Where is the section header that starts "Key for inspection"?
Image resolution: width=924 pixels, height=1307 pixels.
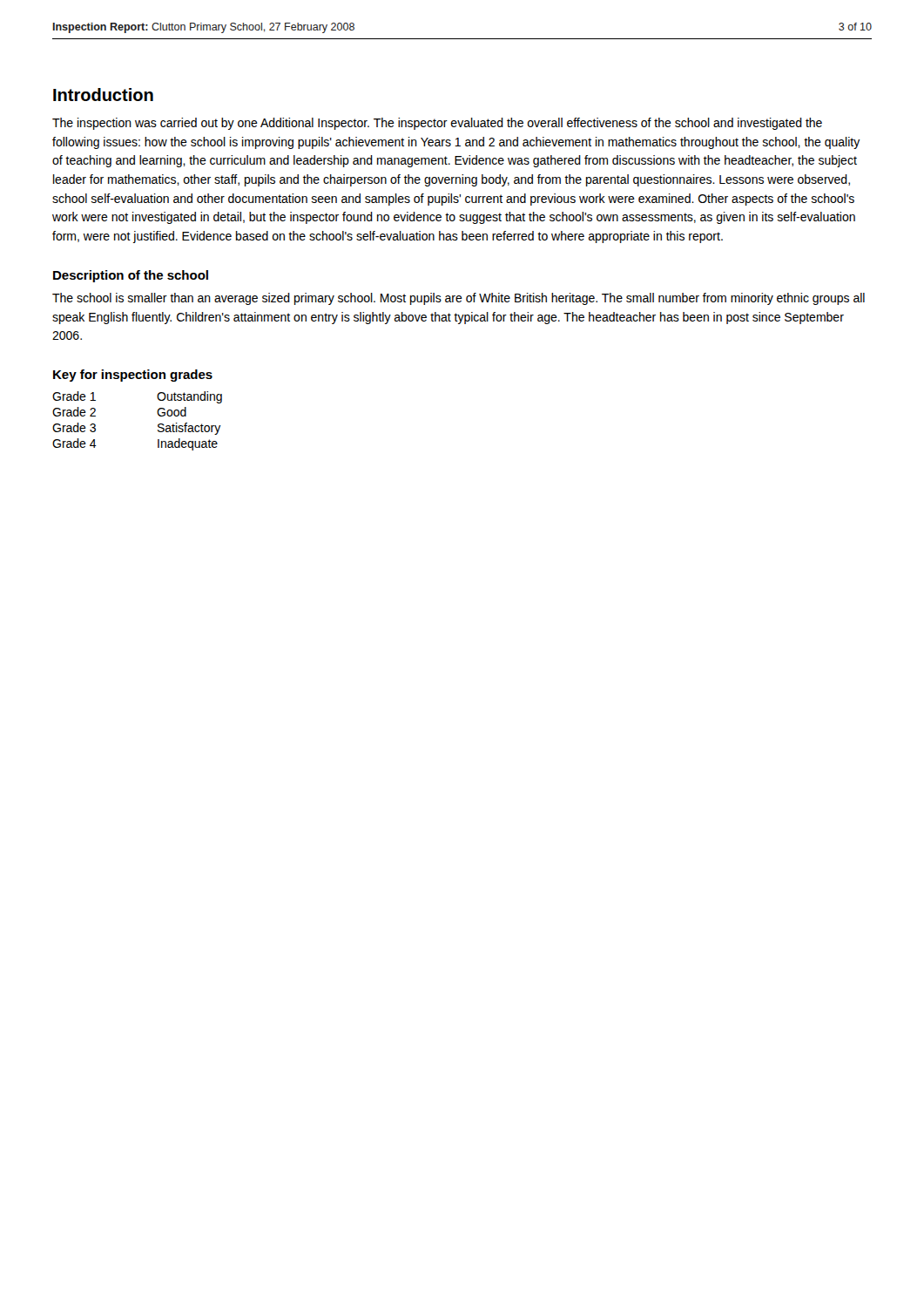point(133,374)
